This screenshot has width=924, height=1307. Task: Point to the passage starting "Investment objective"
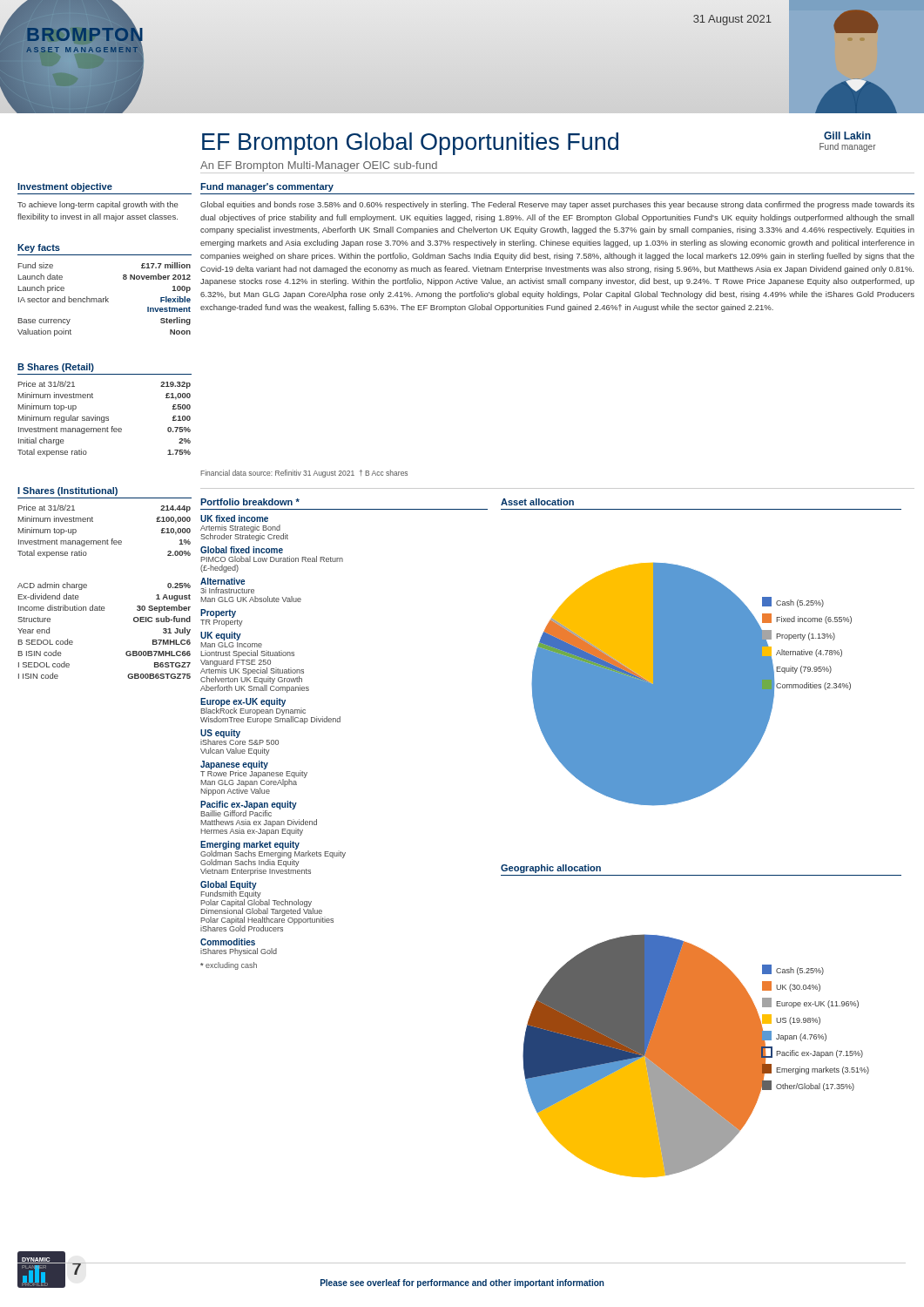[105, 188]
